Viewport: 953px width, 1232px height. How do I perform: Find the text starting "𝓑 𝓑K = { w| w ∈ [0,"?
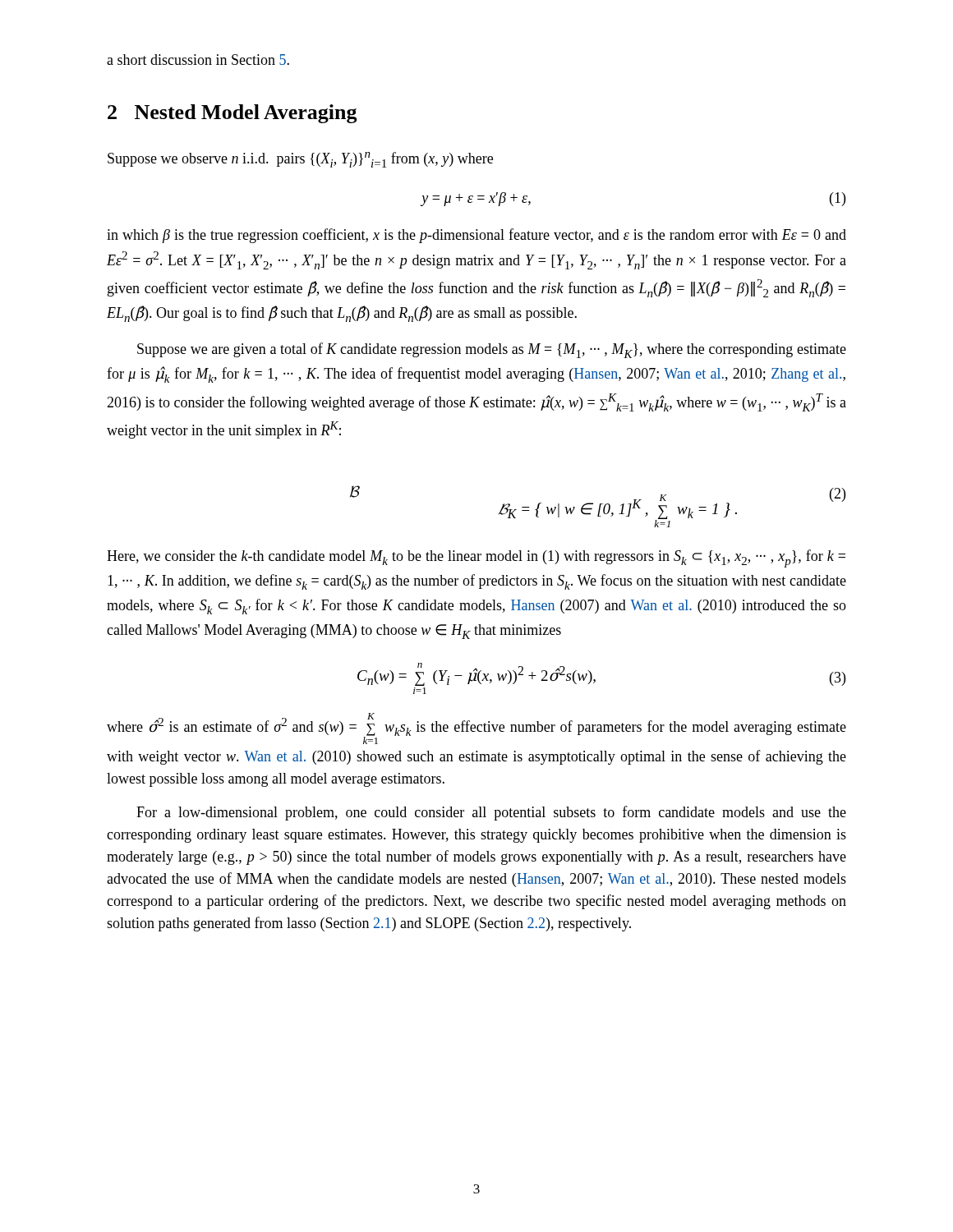pyautogui.click(x=530, y=493)
